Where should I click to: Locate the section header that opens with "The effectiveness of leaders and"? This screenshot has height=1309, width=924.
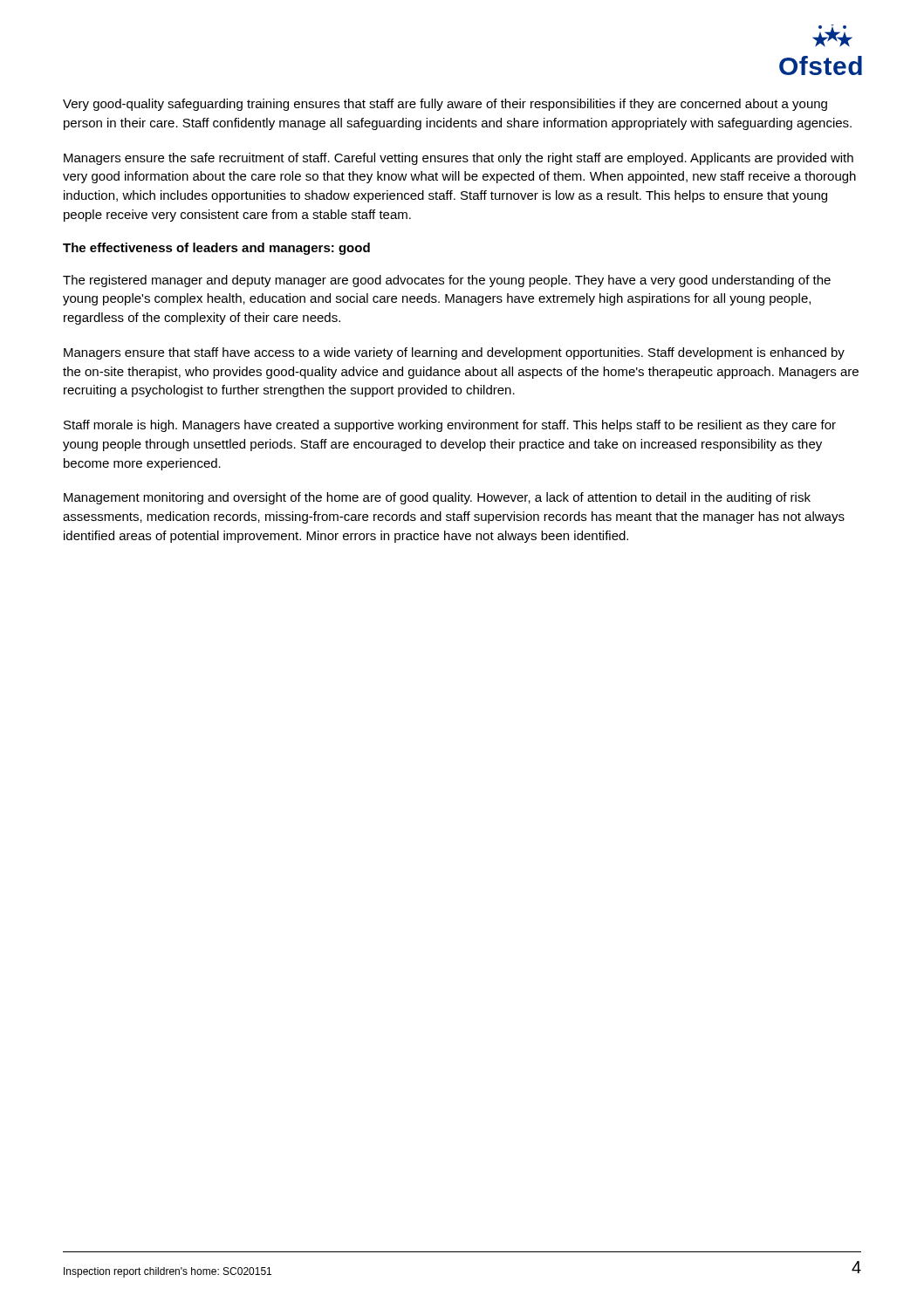(x=217, y=247)
